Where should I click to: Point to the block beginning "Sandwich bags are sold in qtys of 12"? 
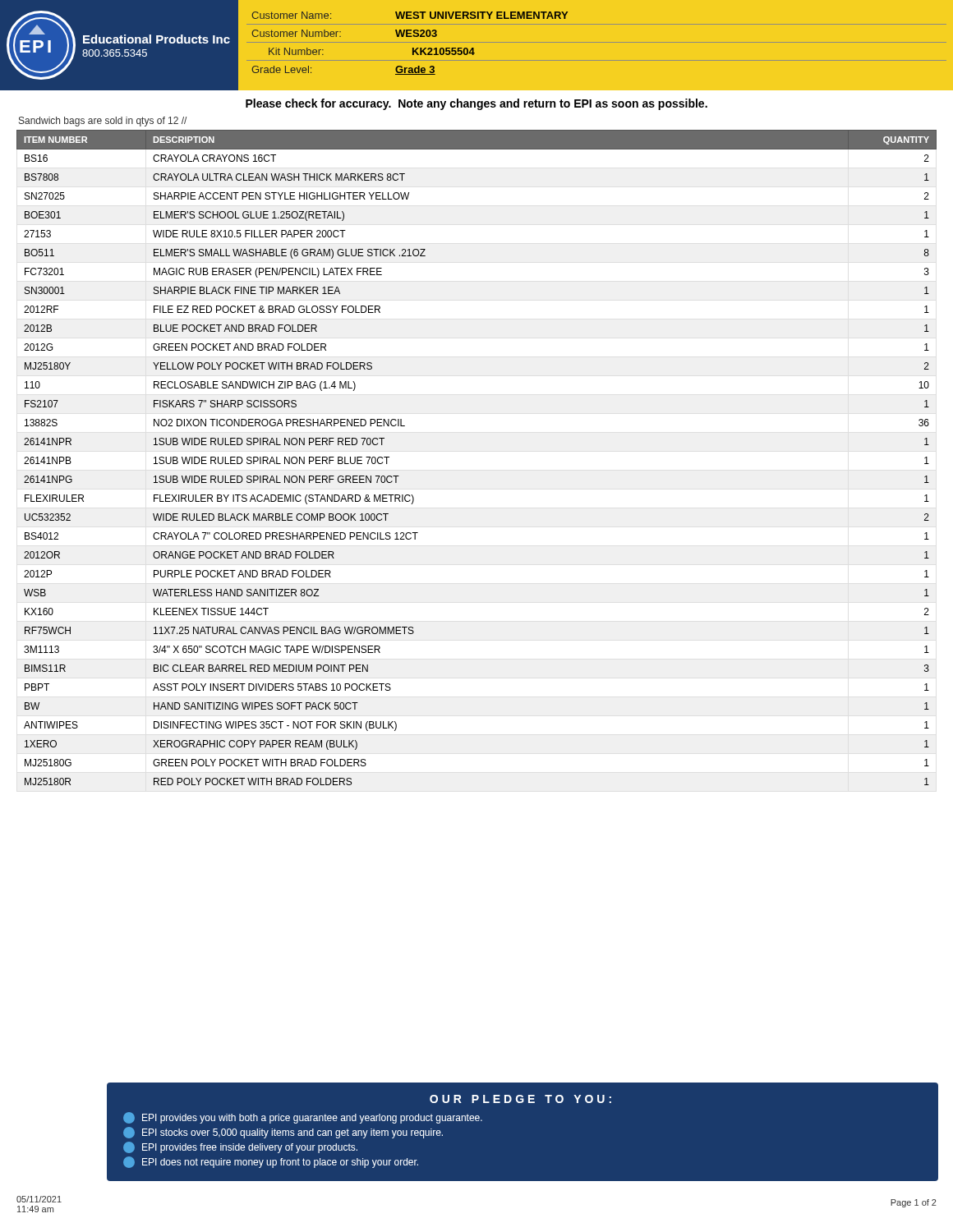pos(102,121)
